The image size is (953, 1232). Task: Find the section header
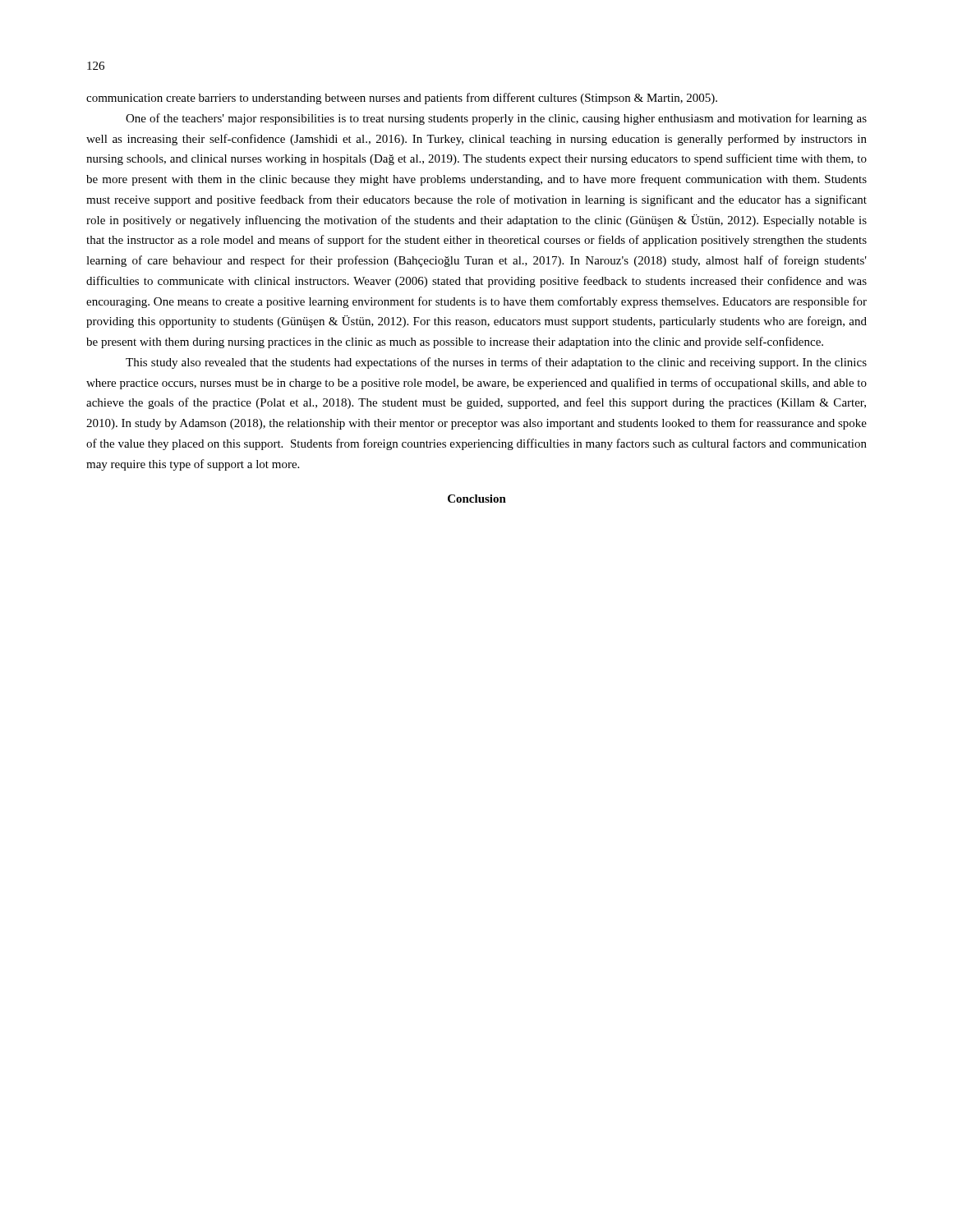476,499
